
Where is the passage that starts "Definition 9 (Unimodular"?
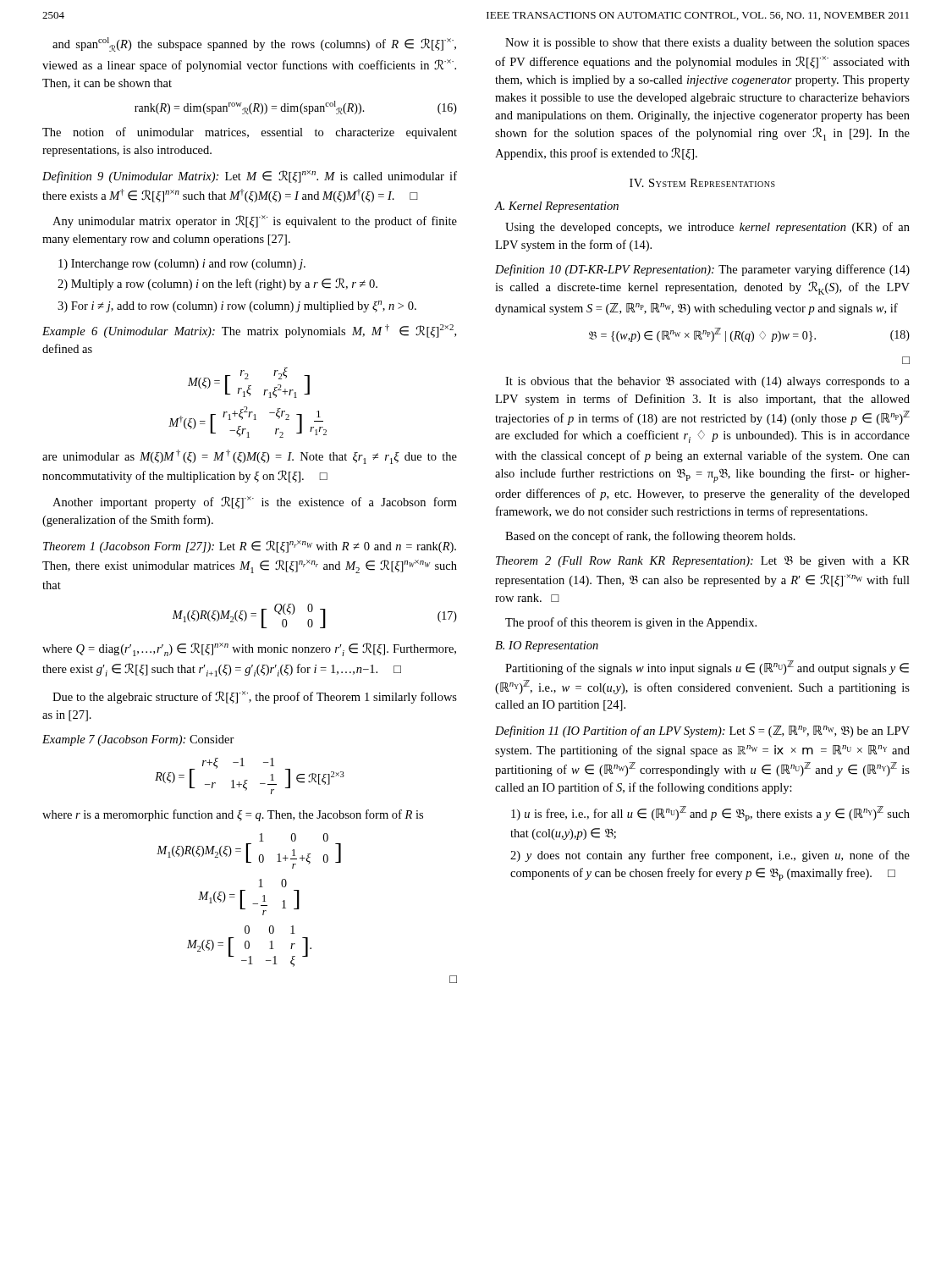(250, 185)
